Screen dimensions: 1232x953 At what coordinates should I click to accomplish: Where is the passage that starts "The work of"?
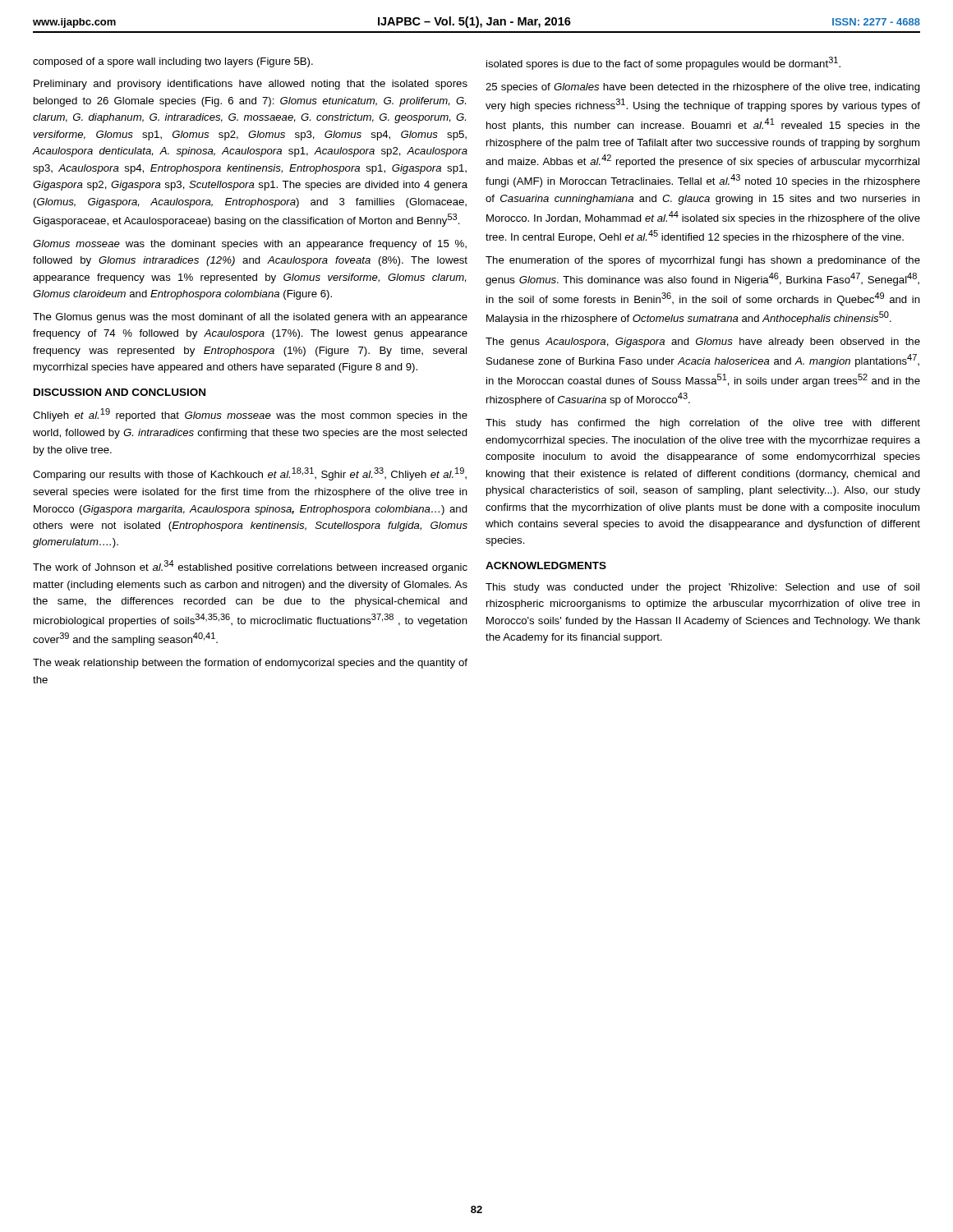250,603
